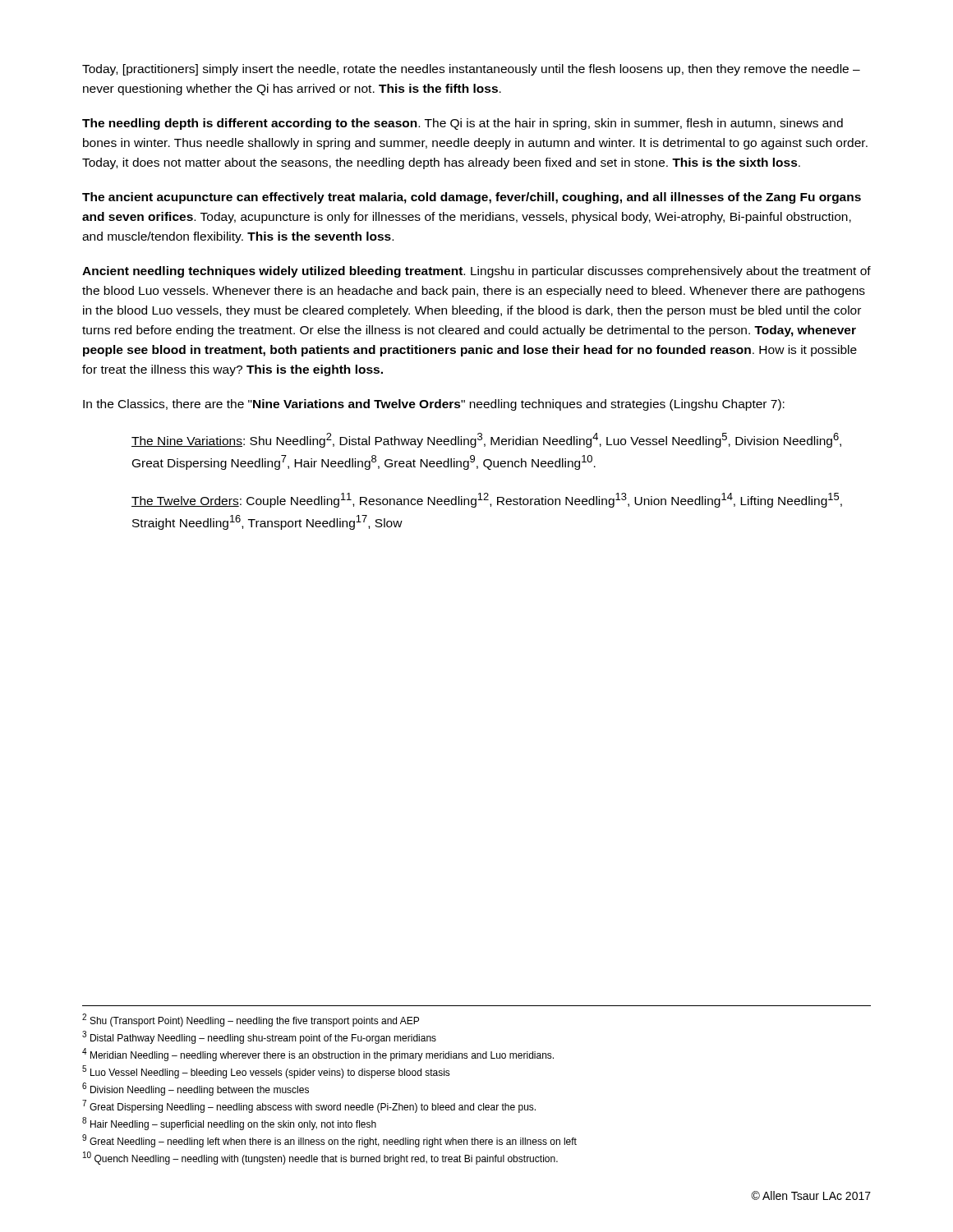This screenshot has width=953, height=1232.
Task: Click on the text block starting "In the Classics, there are"
Action: (434, 404)
